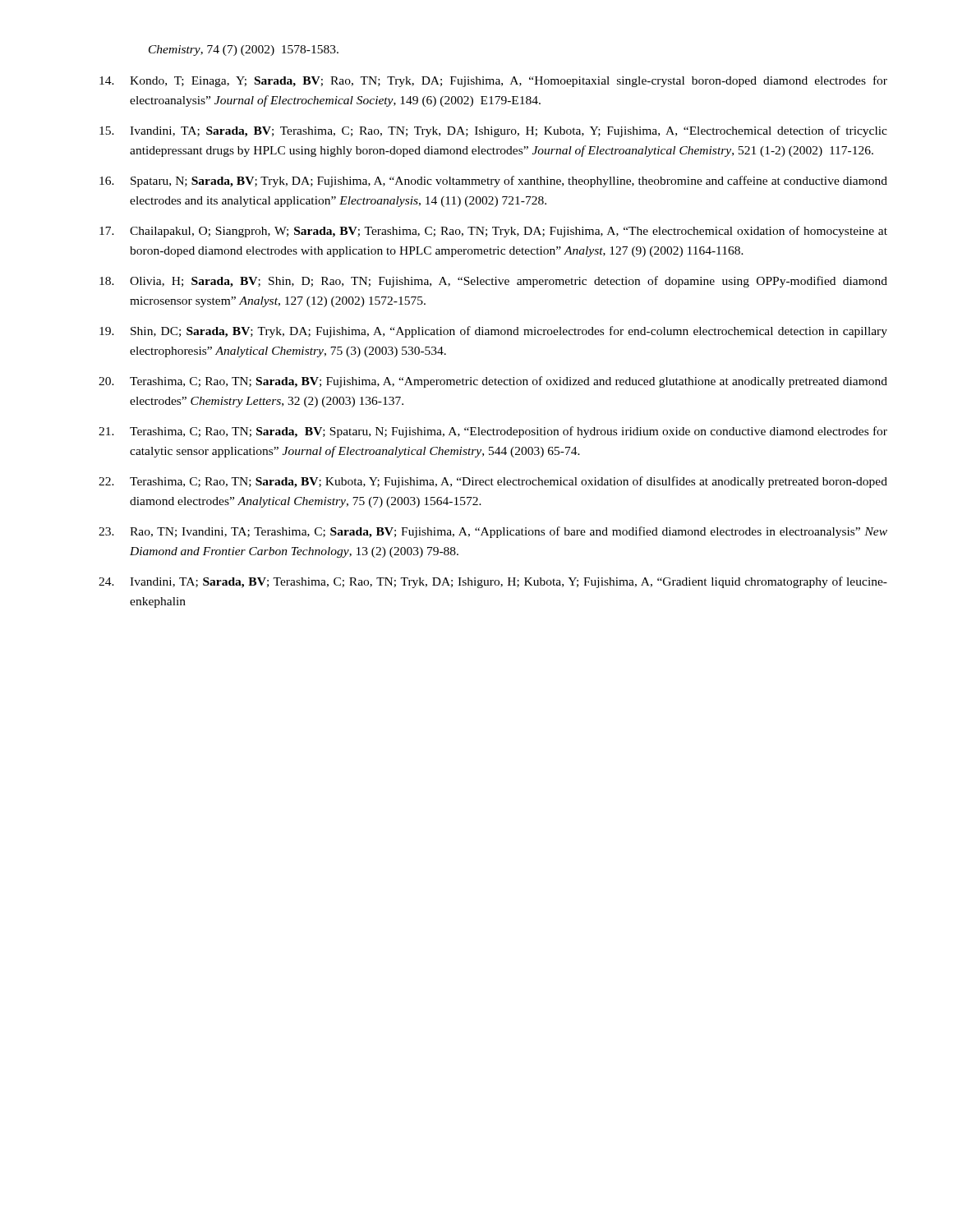This screenshot has width=953, height=1232.
Task: Find the block on this page that starts "22. Terashima, C; Rao, TN; Sarada,"
Action: (x=493, y=491)
